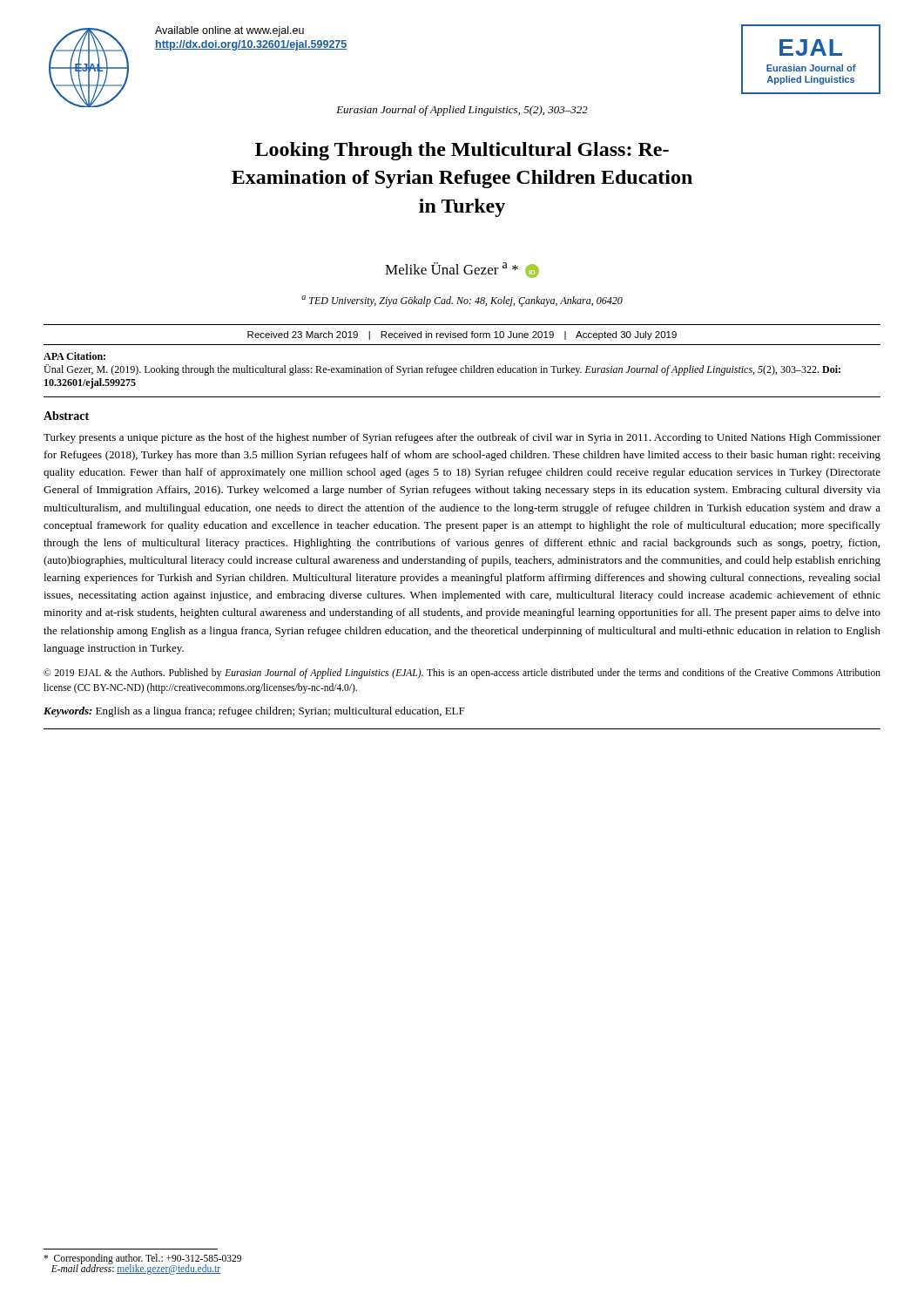The height and width of the screenshot is (1307, 924).
Task: Find the text block with the text "Received 23 March 2019 | Received"
Action: [x=462, y=335]
